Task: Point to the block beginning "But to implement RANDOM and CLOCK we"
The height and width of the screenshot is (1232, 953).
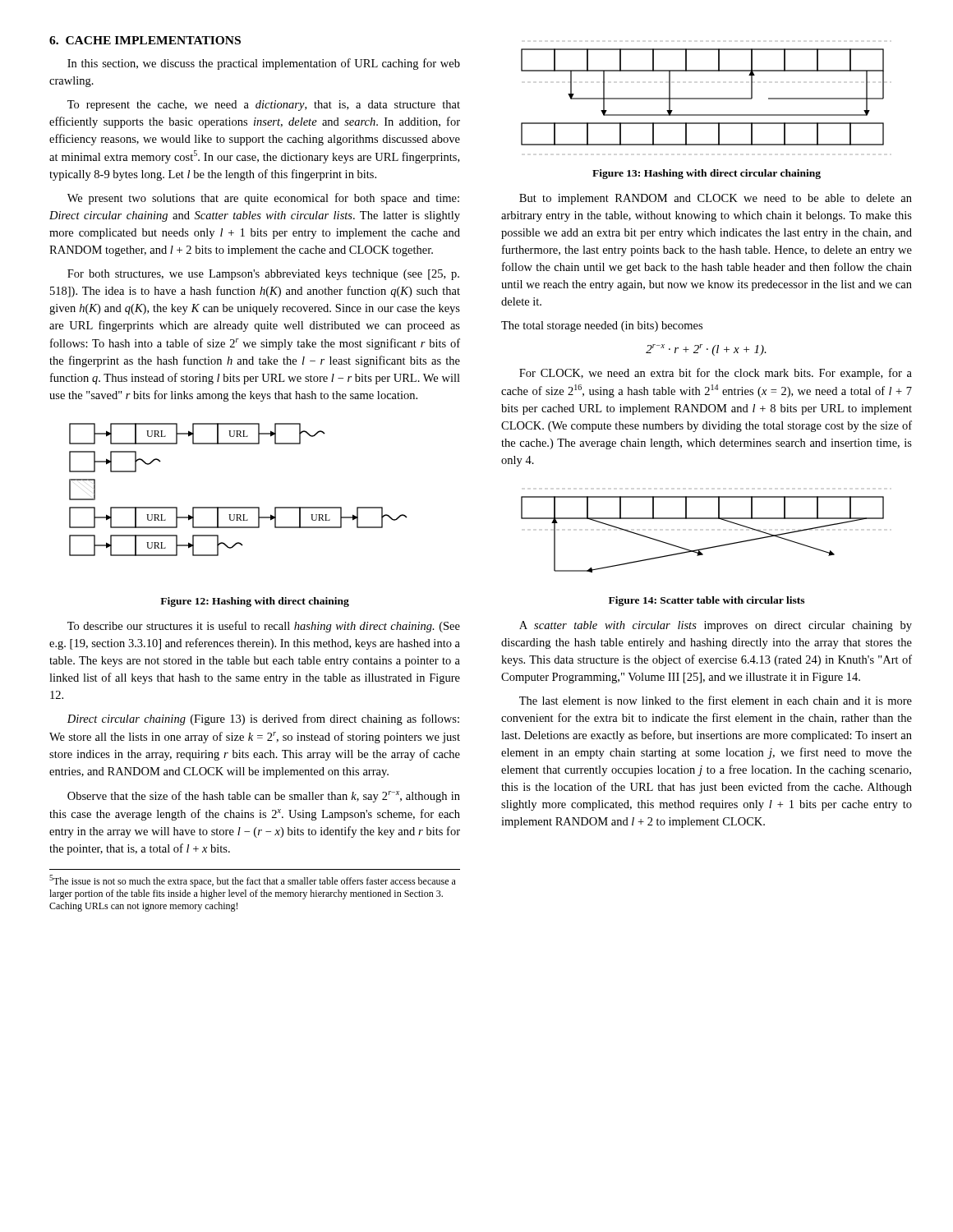Action: 707,250
